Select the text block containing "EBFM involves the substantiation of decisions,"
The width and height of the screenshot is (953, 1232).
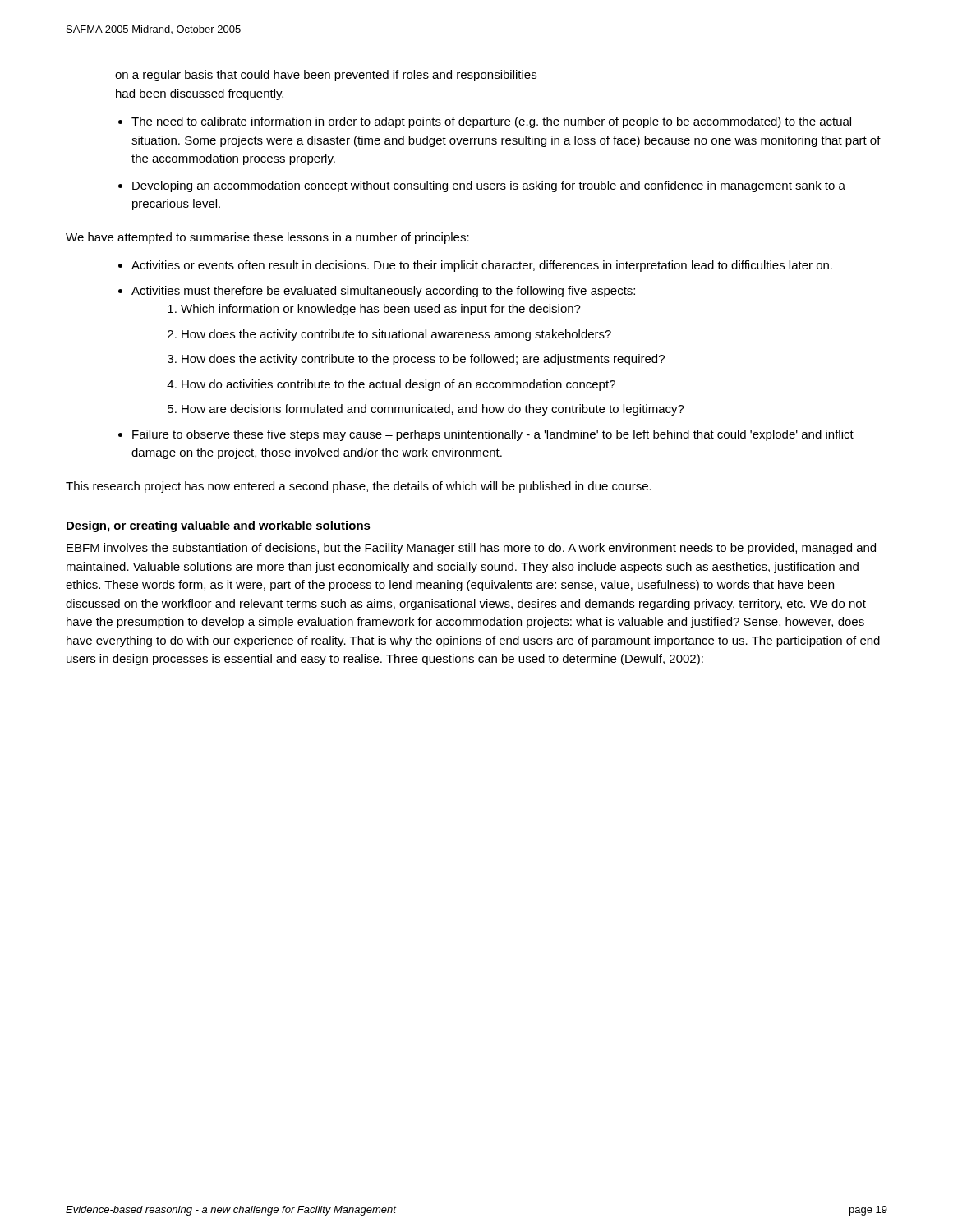click(473, 603)
